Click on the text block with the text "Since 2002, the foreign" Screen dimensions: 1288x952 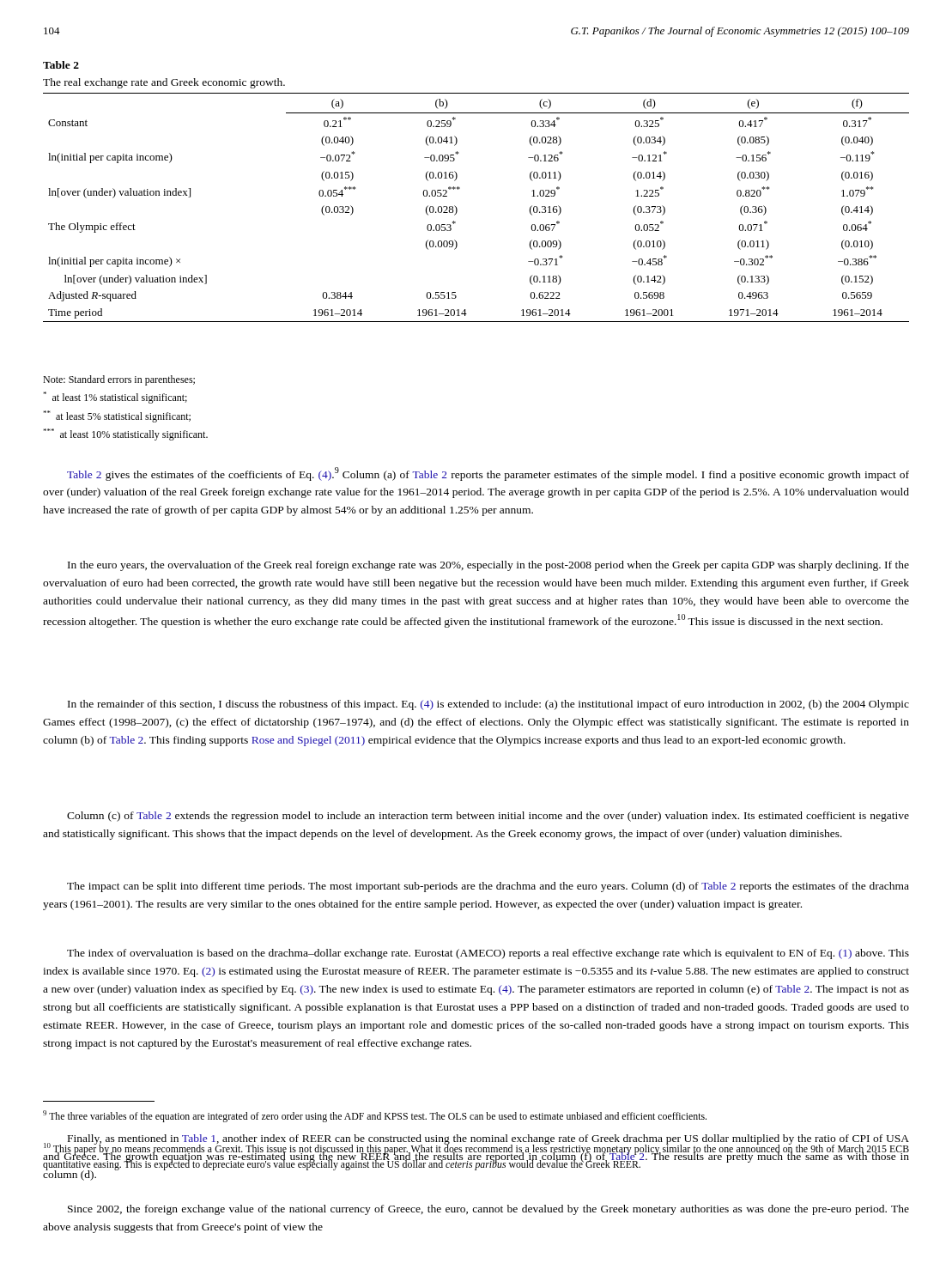[x=476, y=1218]
